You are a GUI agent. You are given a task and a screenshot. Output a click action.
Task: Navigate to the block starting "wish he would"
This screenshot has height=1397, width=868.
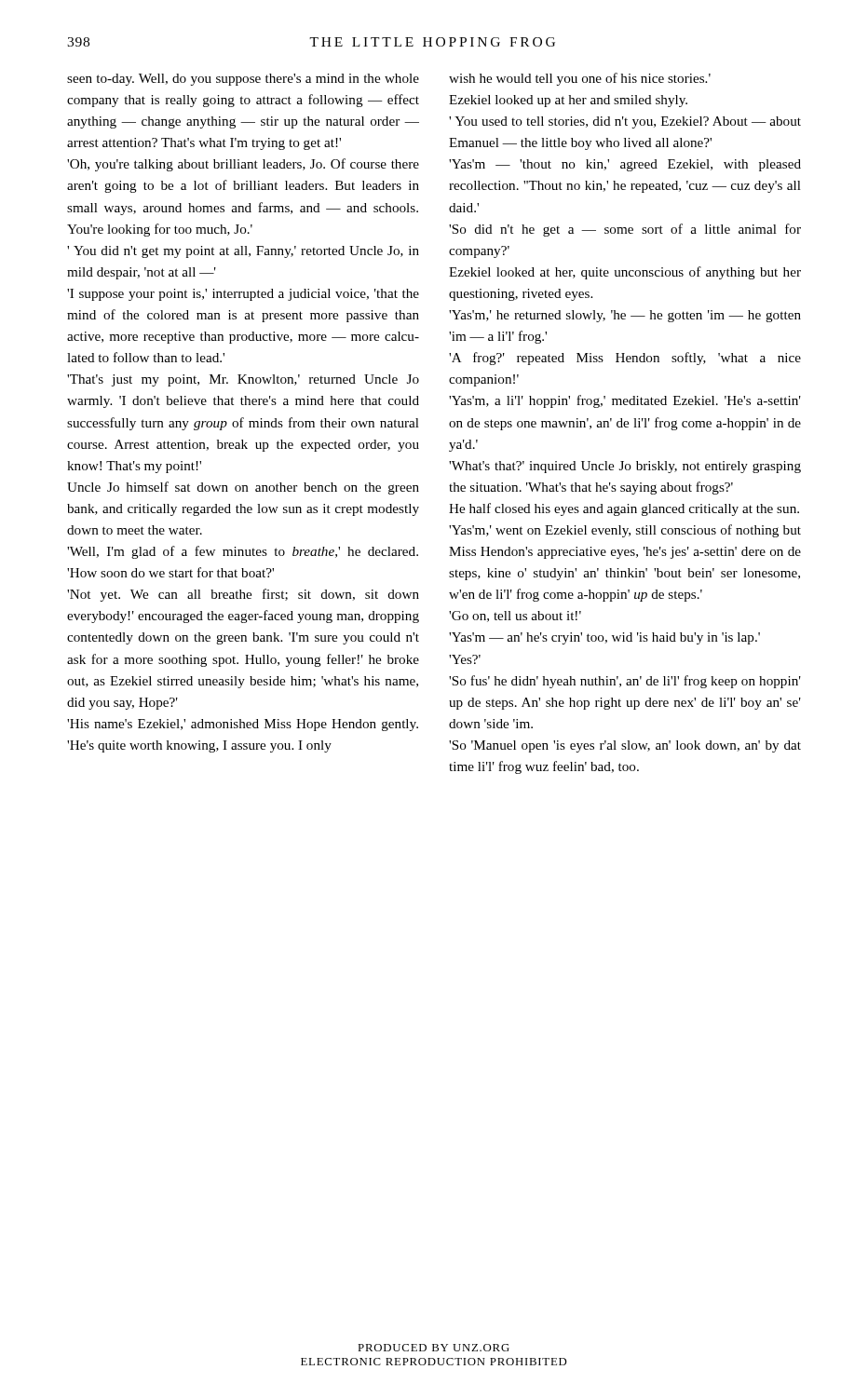point(625,422)
